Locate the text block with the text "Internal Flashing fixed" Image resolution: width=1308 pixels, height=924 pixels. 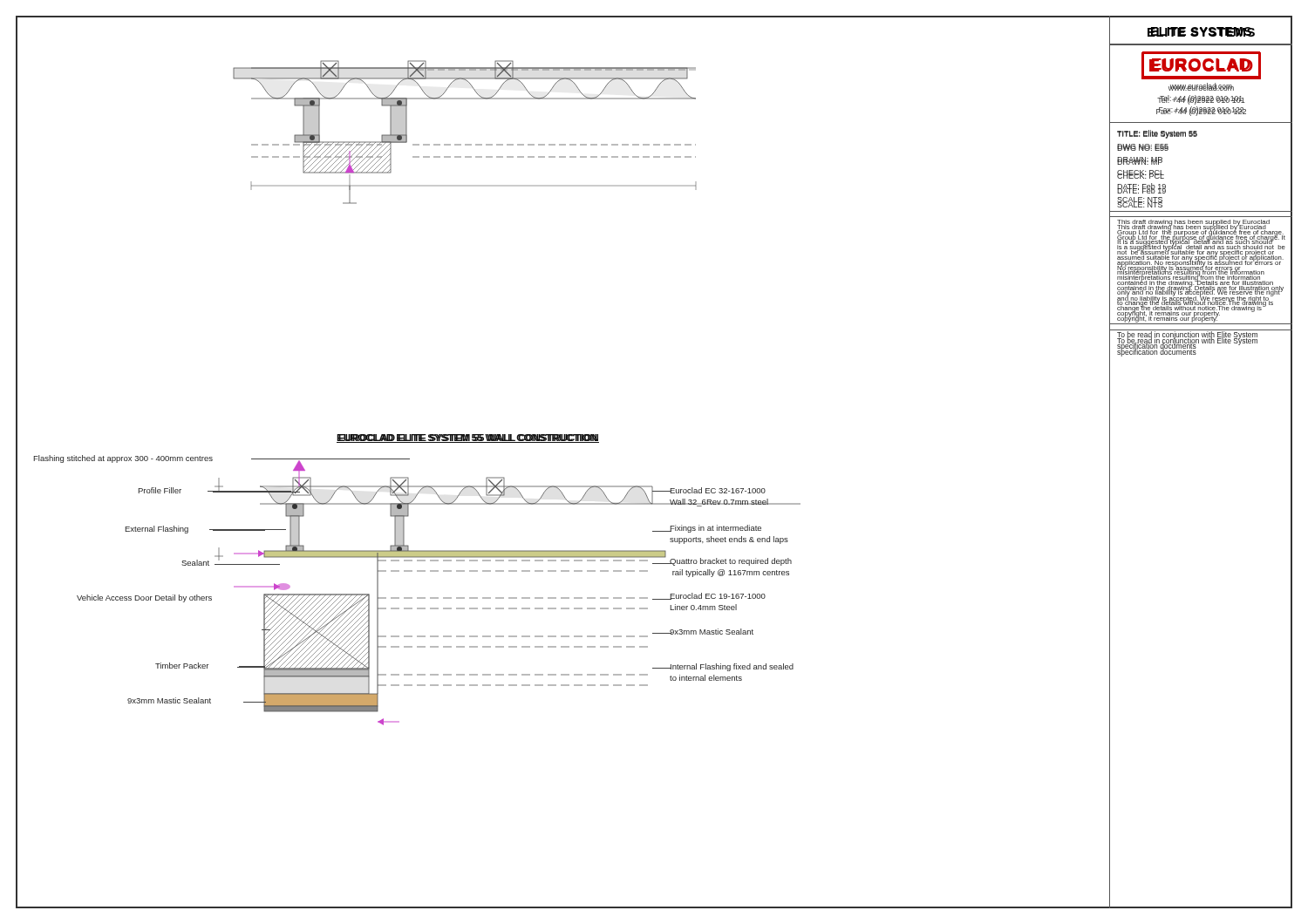click(732, 672)
